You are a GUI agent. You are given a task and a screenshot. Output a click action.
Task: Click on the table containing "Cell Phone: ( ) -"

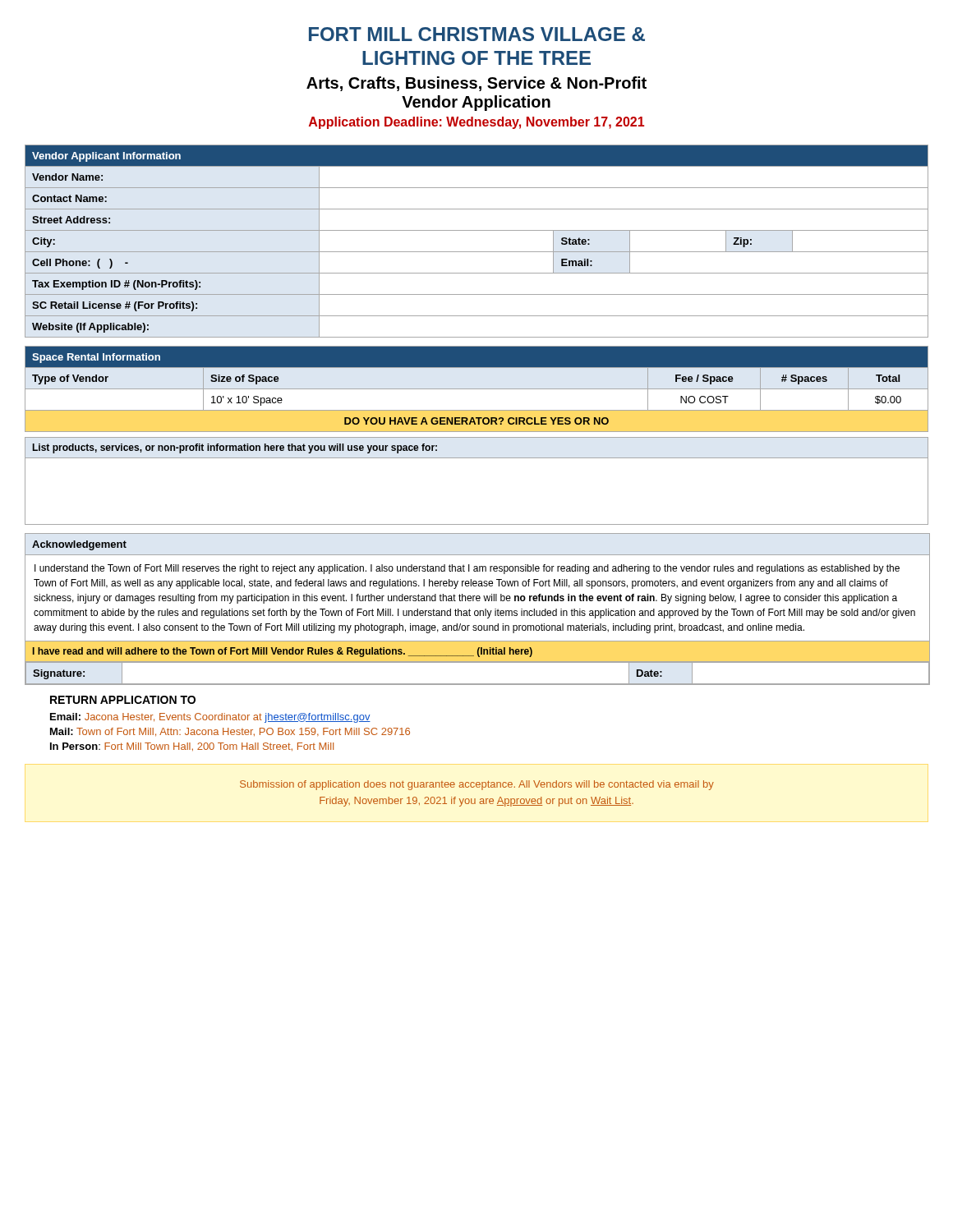(x=476, y=241)
